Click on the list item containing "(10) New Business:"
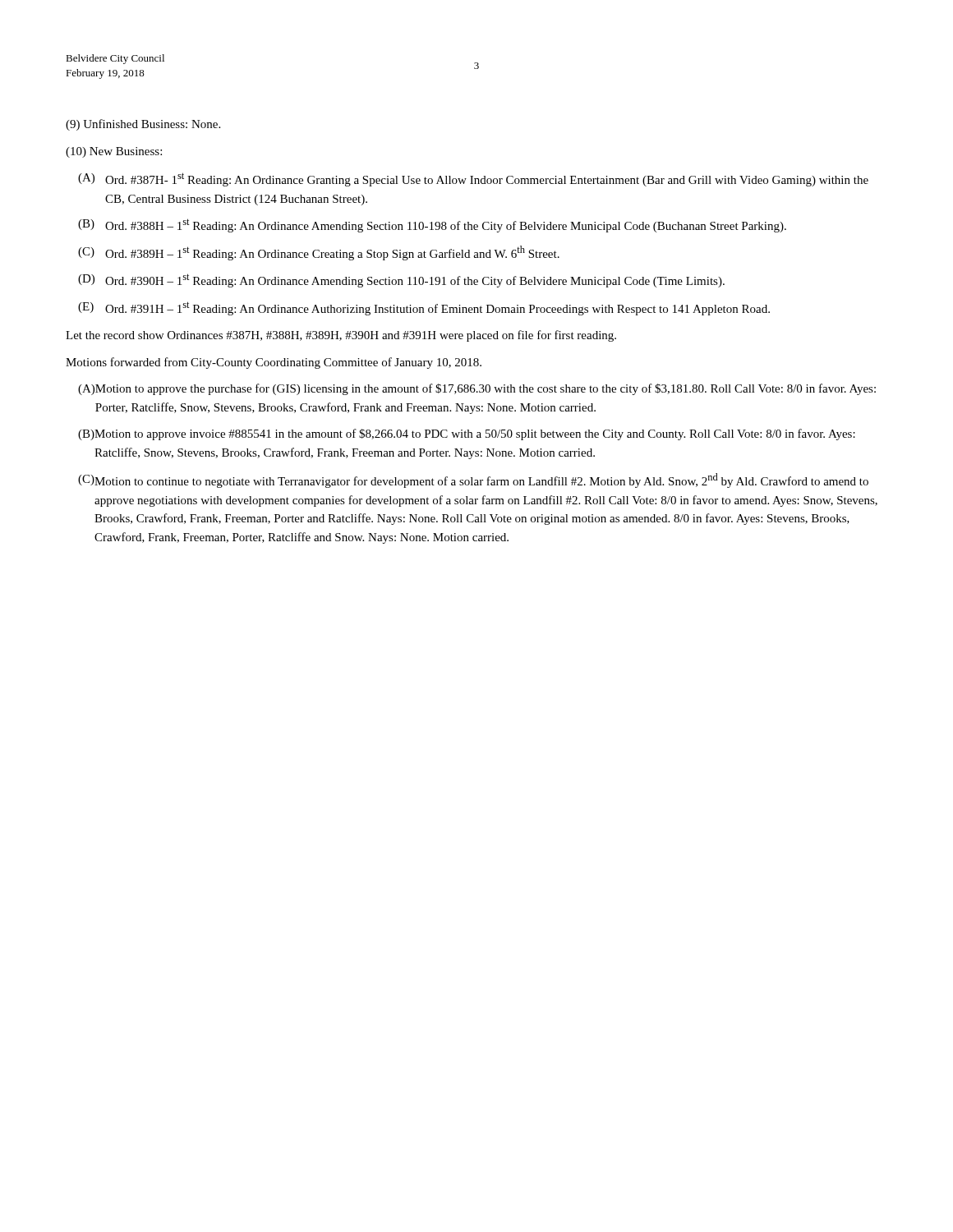This screenshot has width=953, height=1232. coord(114,152)
